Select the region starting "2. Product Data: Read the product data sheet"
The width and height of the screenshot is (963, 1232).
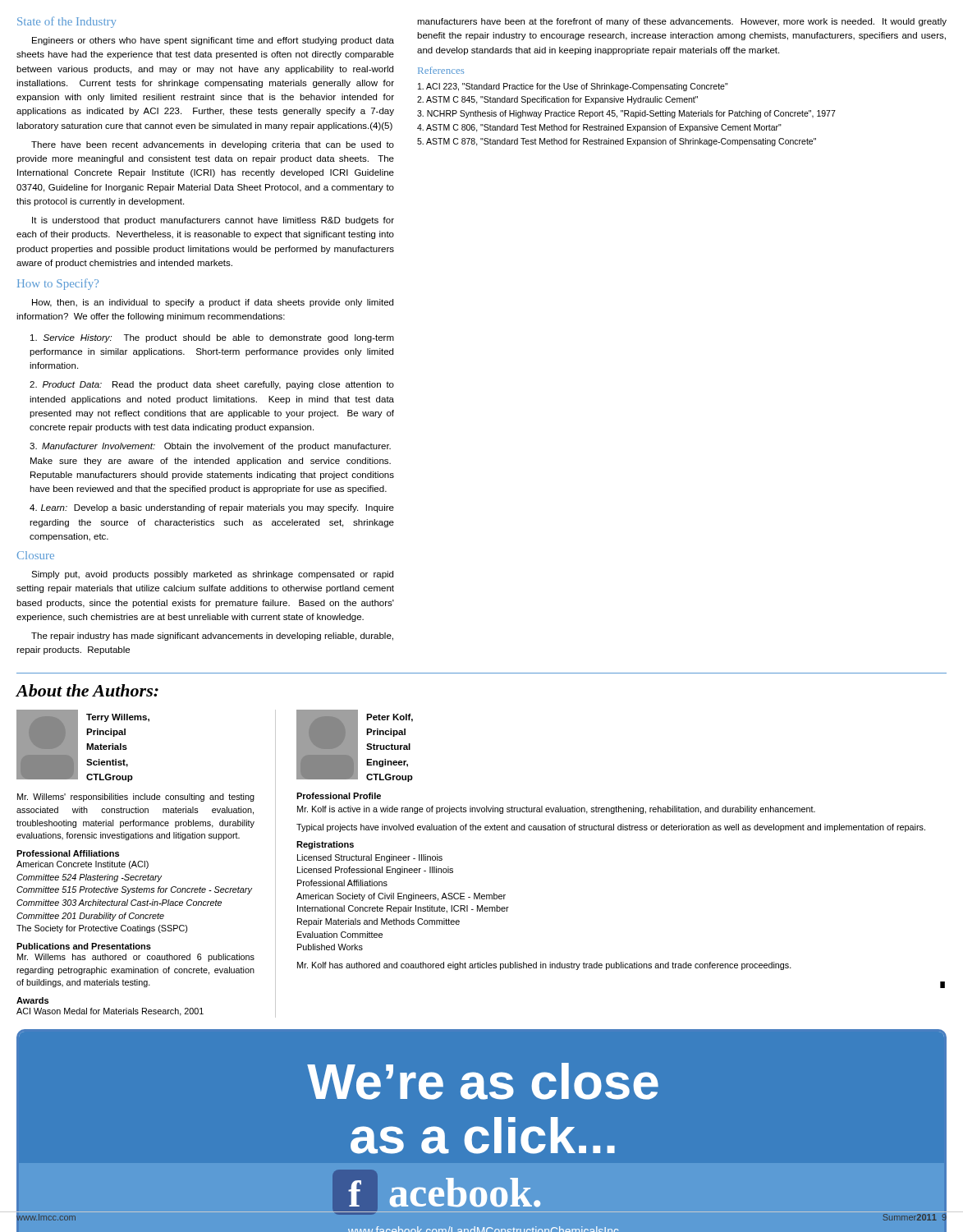[x=212, y=406]
